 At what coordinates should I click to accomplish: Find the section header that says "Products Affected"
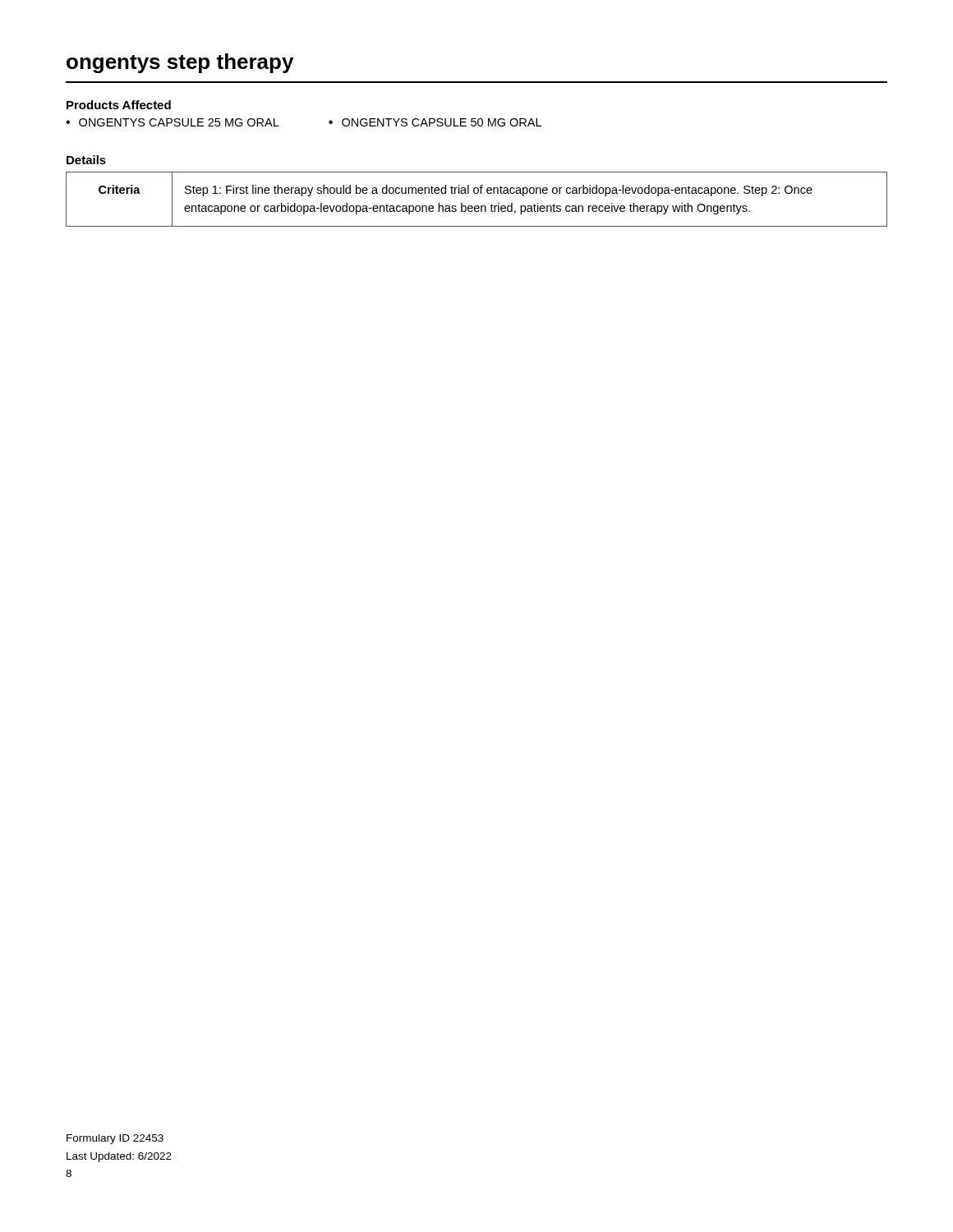(x=119, y=105)
